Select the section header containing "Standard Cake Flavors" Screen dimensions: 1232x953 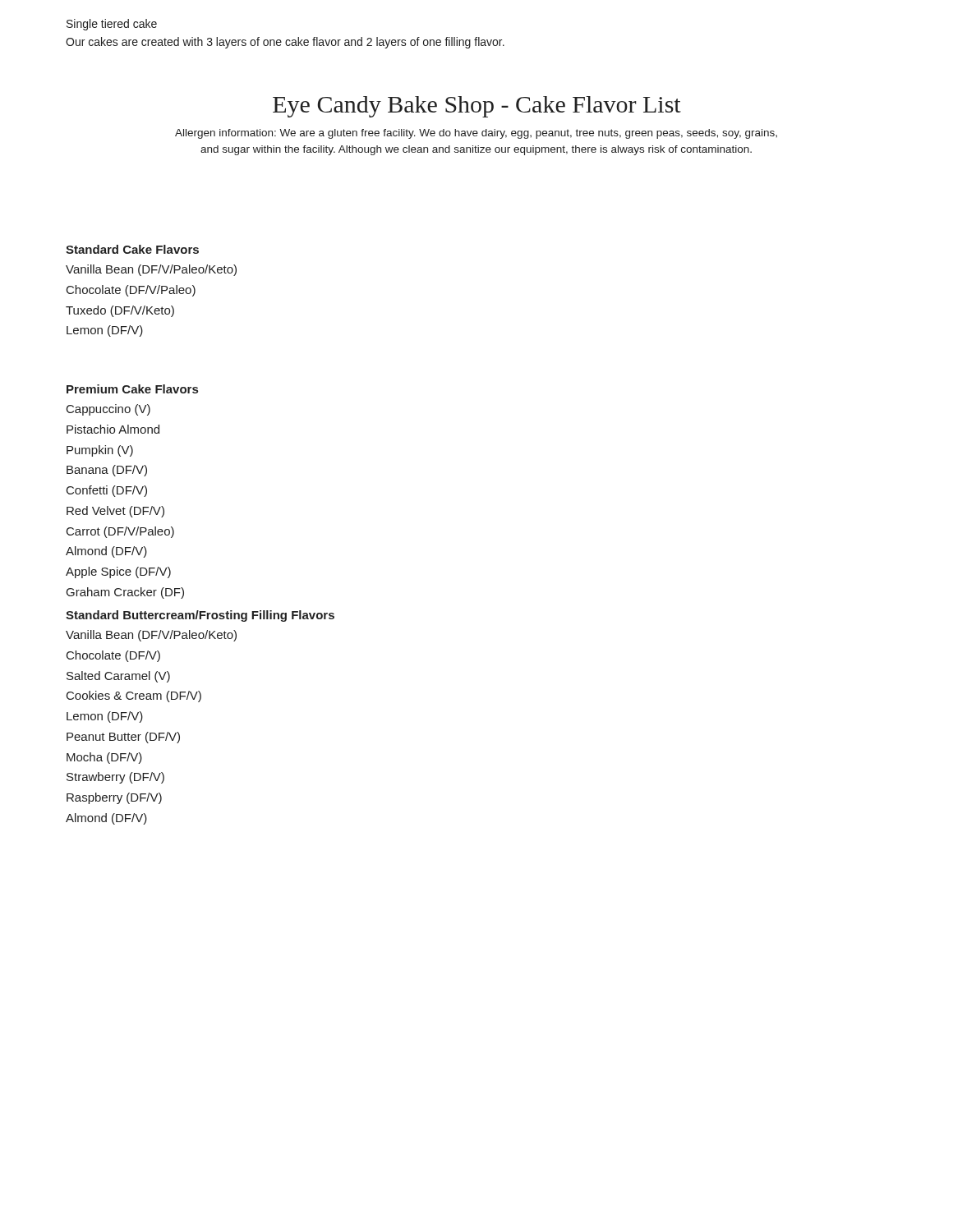(x=133, y=249)
